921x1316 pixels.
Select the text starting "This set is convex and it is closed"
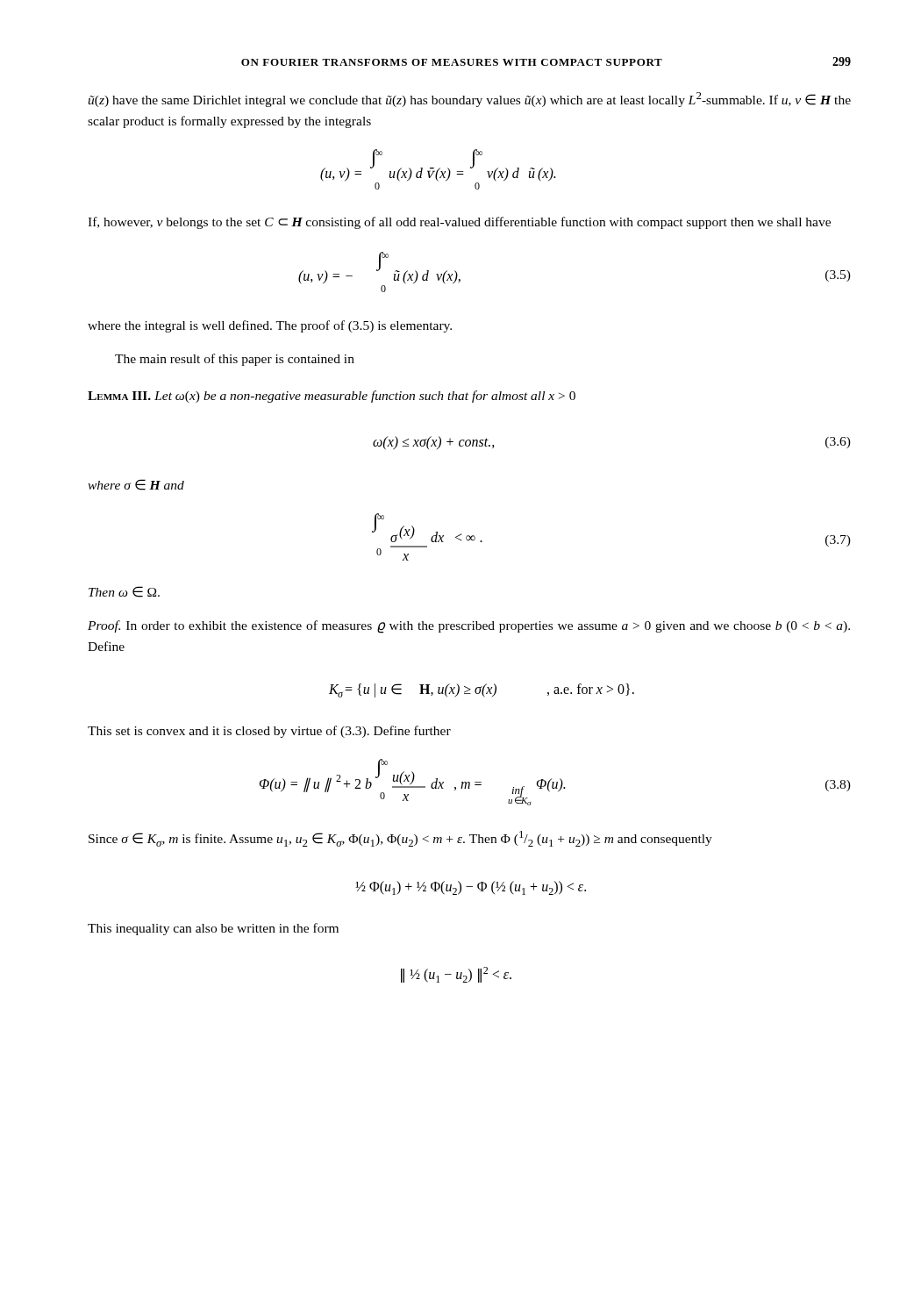pyautogui.click(x=269, y=731)
